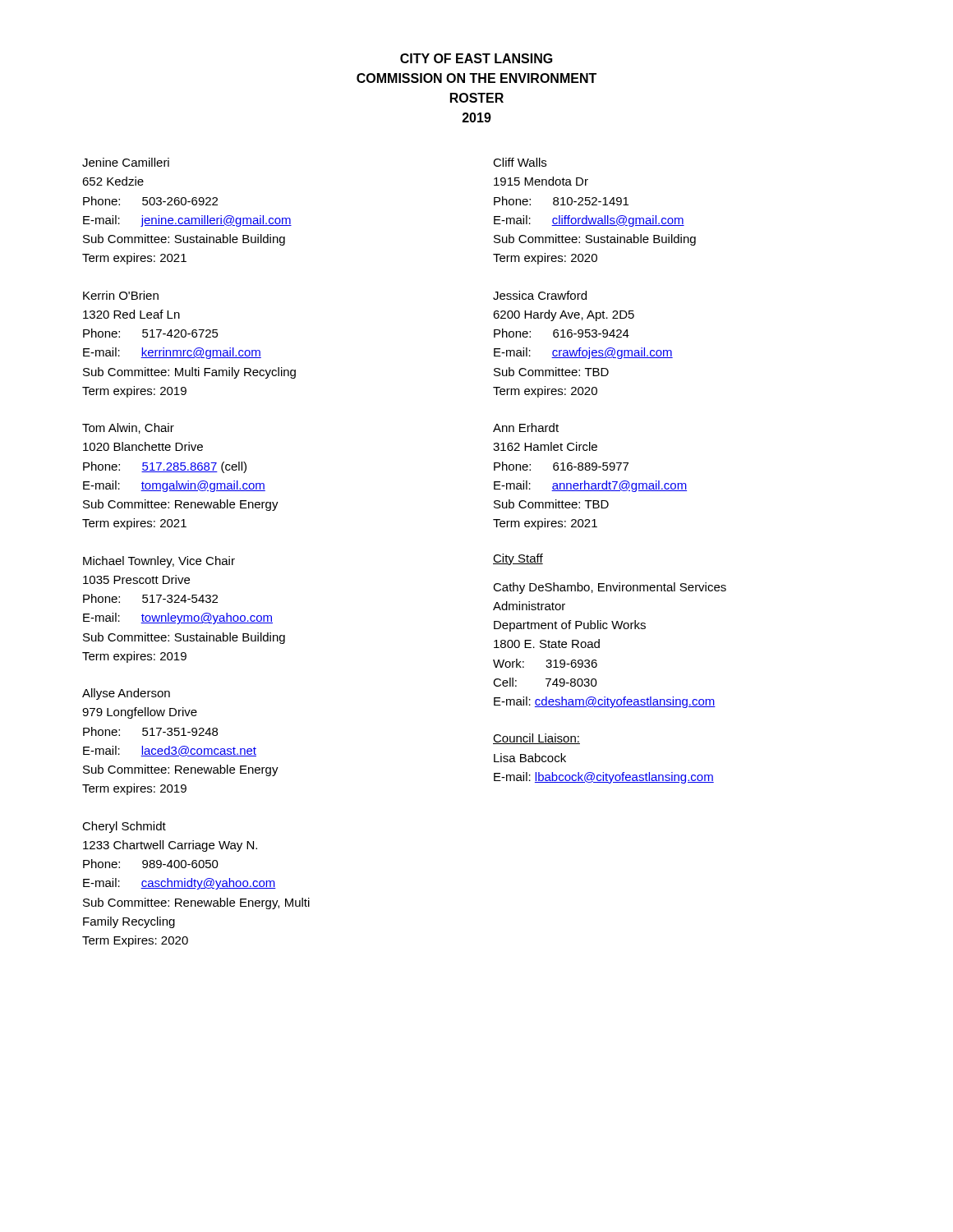The height and width of the screenshot is (1232, 953).
Task: Click on the text block containing "Jenine Camilleri 652 Kedzie Phone:"
Action: point(271,210)
